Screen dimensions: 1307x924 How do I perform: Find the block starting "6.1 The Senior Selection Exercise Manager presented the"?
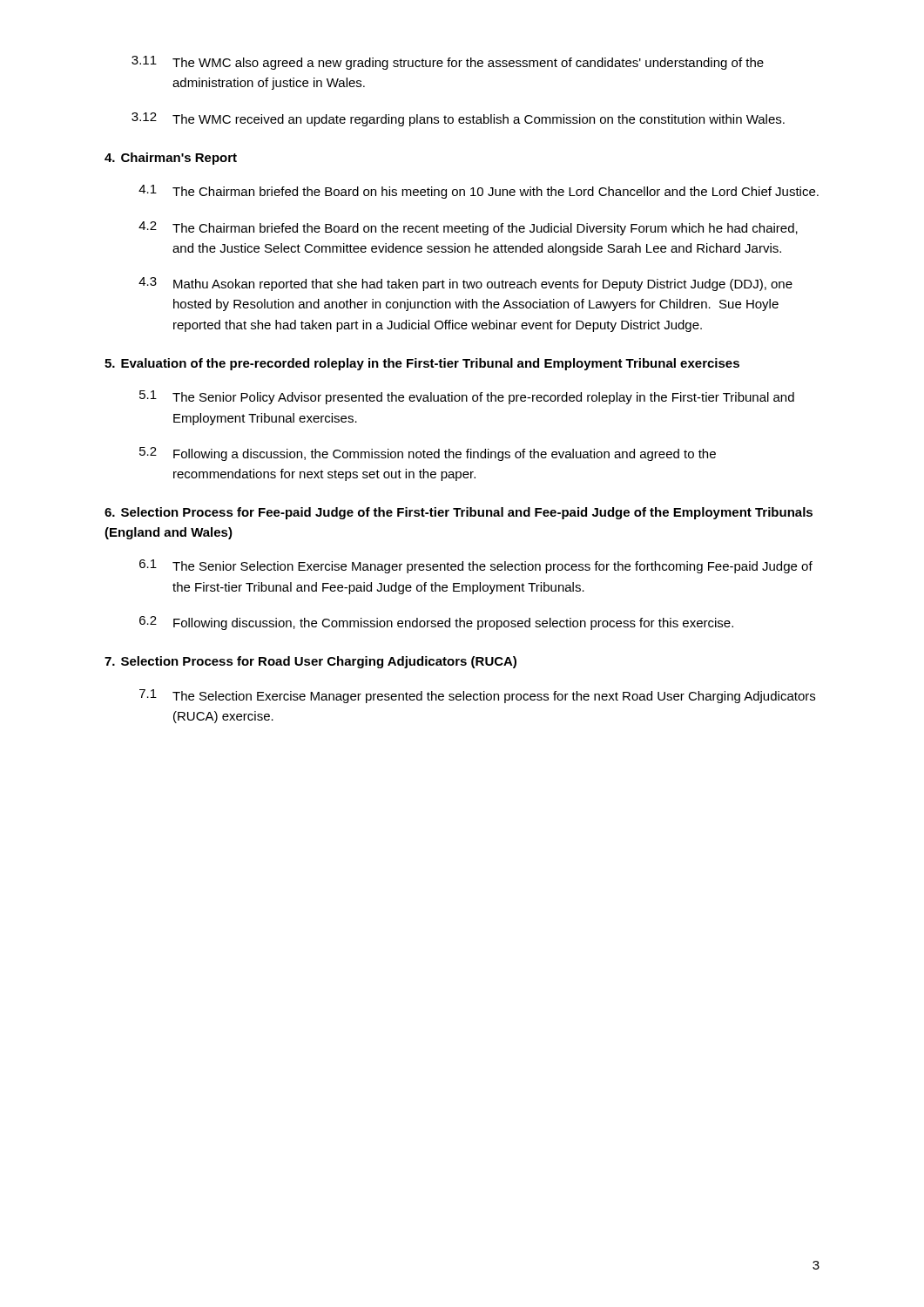tap(462, 576)
